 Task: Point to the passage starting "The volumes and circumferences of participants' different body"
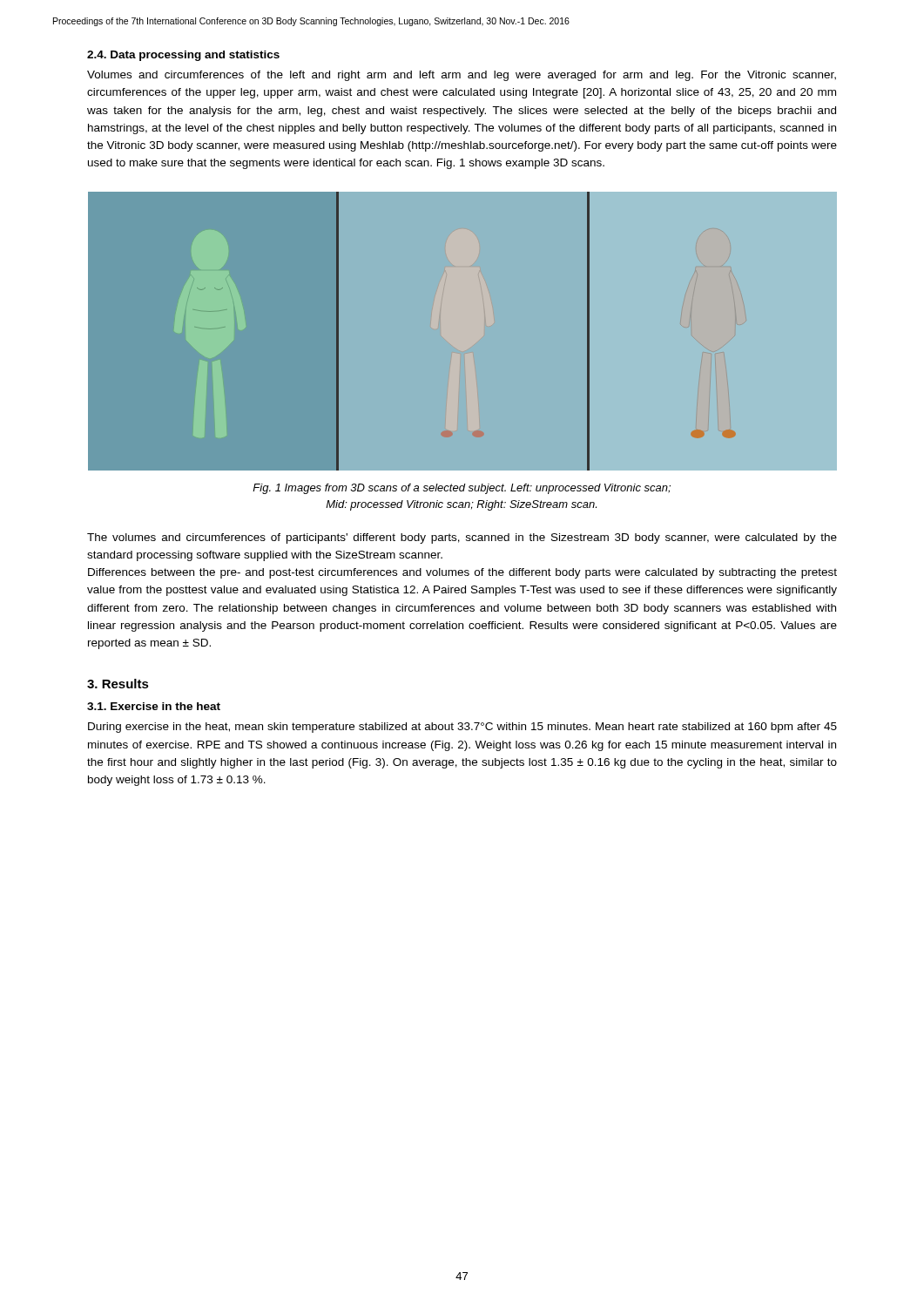pos(462,590)
